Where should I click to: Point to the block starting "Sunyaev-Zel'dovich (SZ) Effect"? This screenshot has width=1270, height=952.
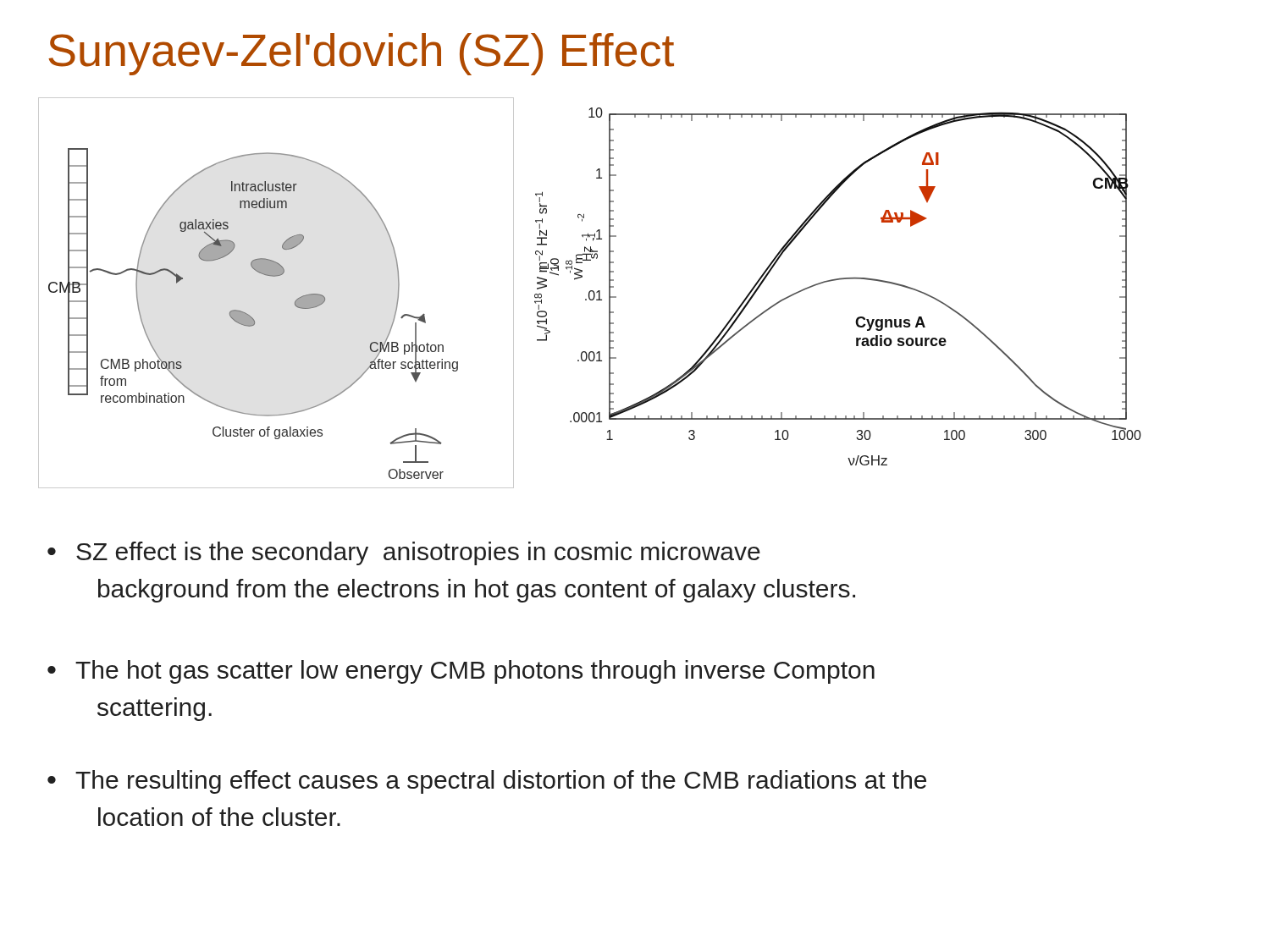coord(361,50)
